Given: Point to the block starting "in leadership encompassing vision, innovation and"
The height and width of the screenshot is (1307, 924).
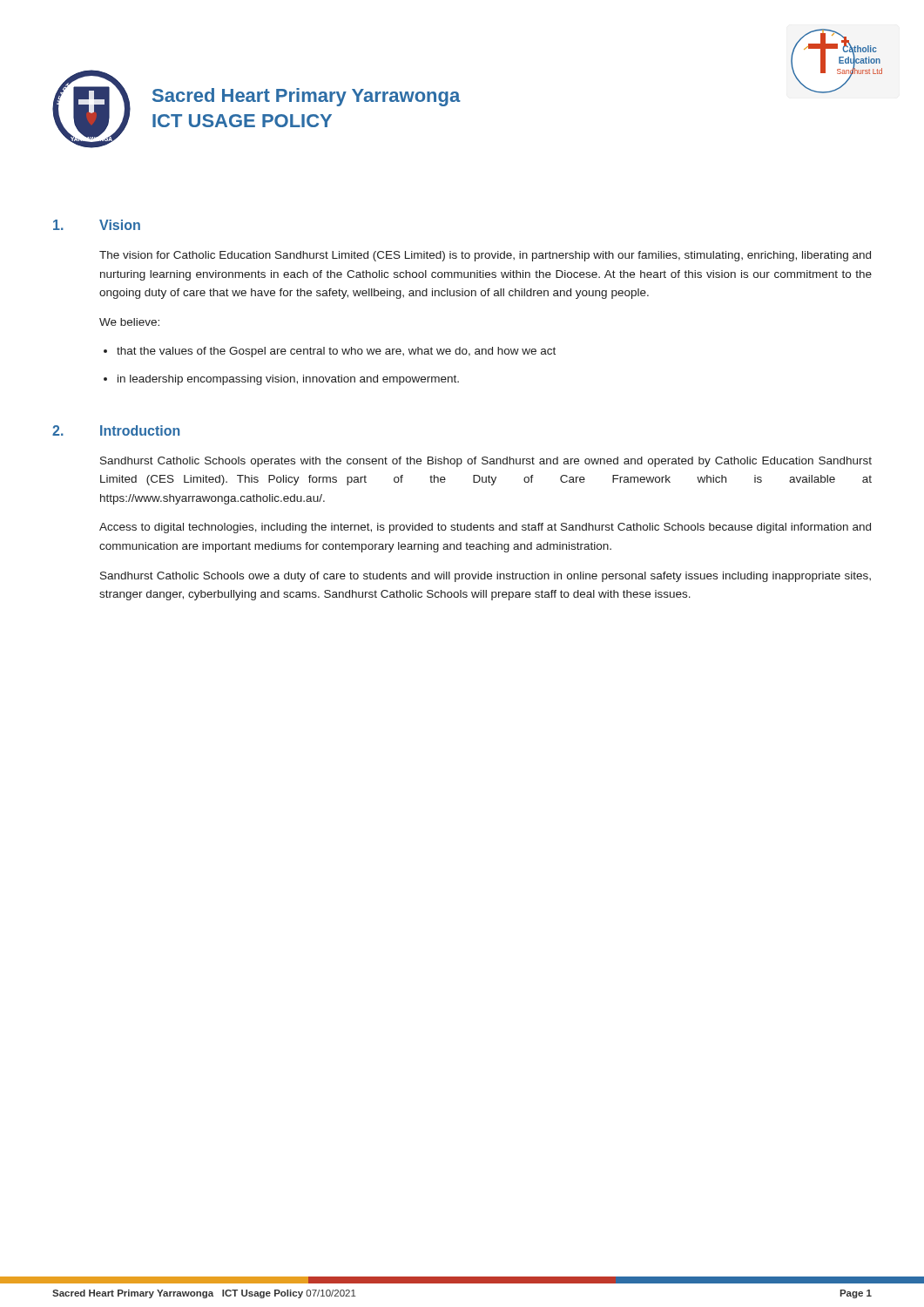Looking at the screenshot, I should point(288,379).
